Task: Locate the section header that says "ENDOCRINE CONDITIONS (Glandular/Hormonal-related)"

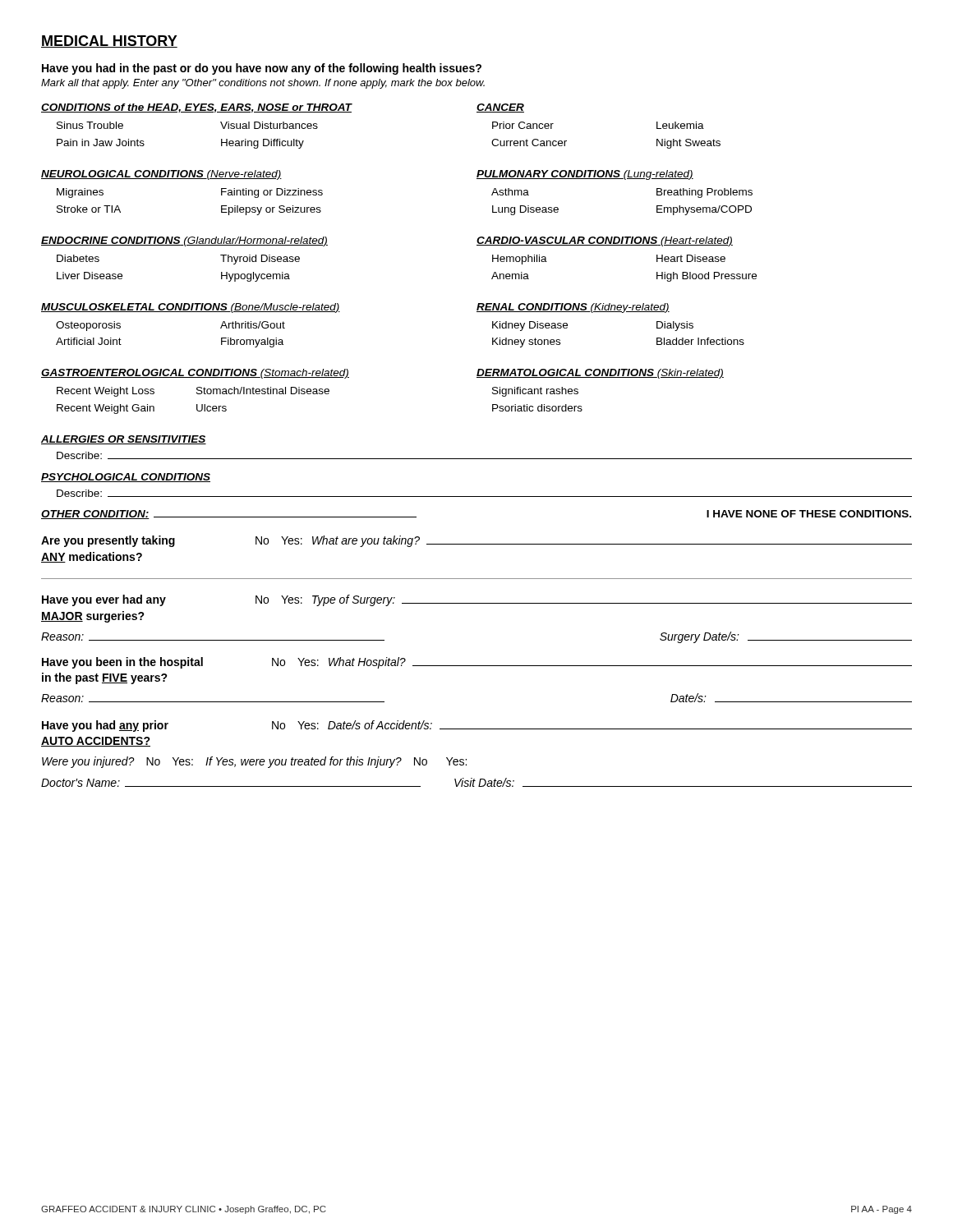Action: tap(184, 240)
